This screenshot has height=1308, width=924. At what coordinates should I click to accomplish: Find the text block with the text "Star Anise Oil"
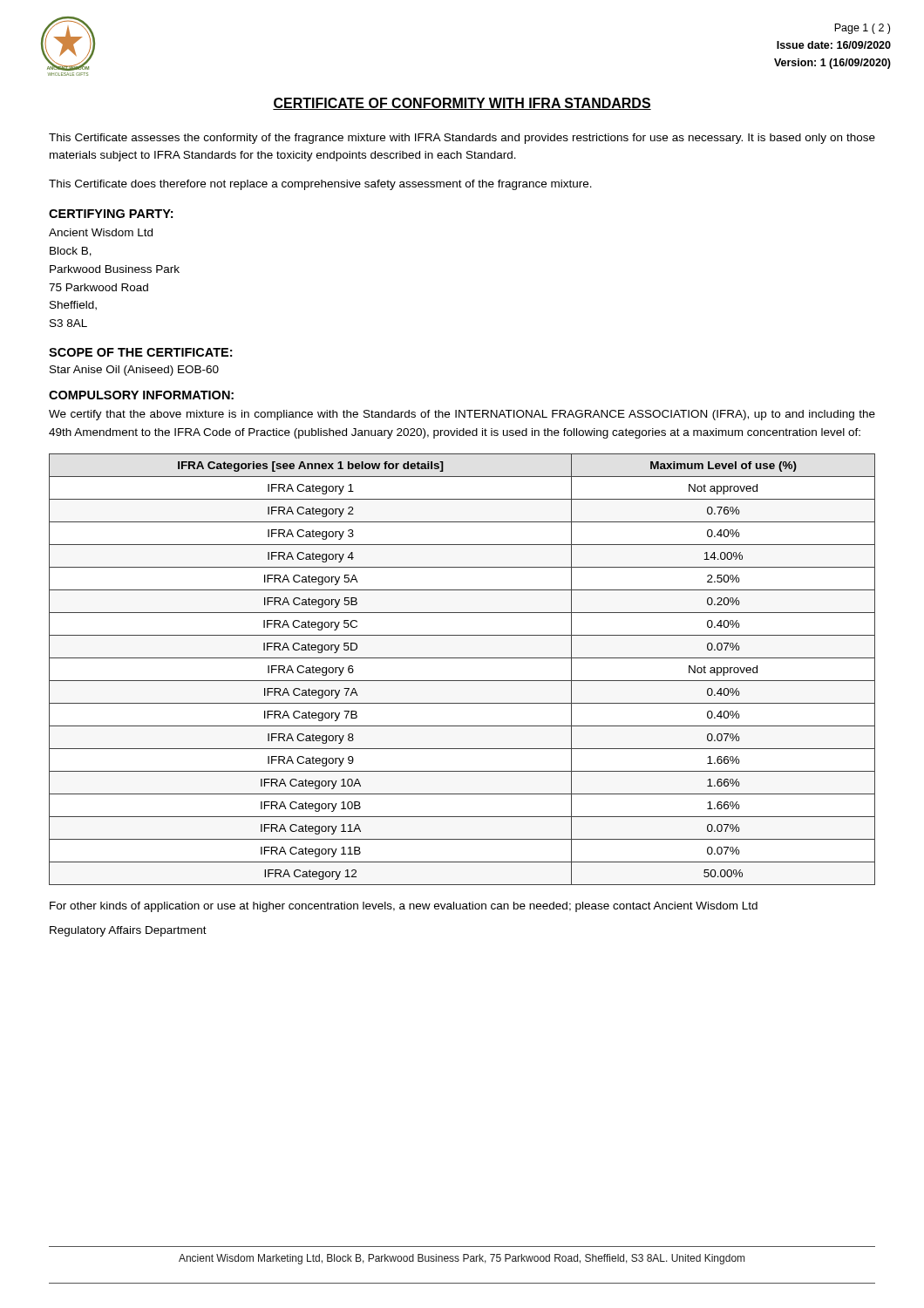point(134,370)
